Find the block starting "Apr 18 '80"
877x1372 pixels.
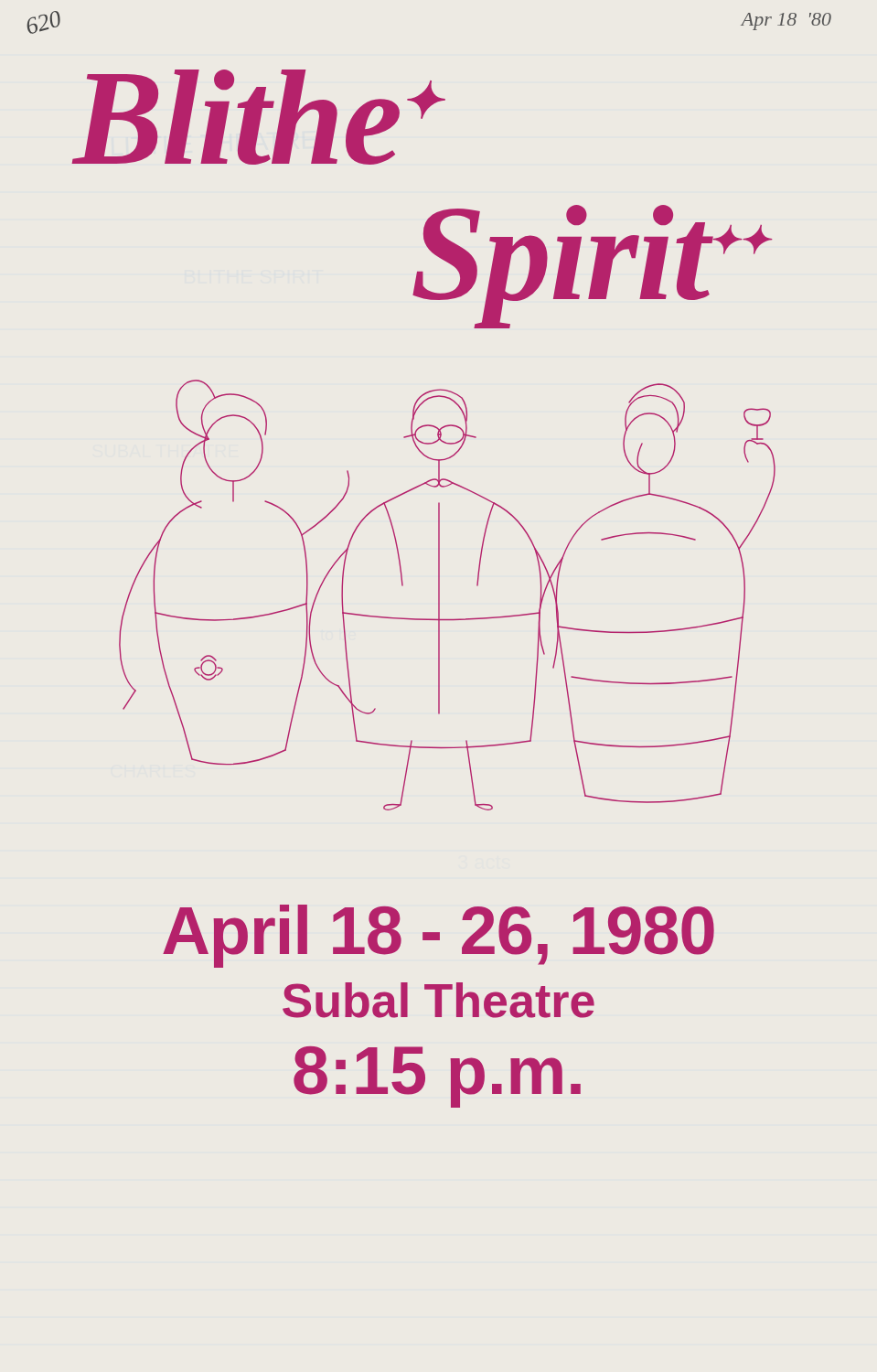[786, 19]
